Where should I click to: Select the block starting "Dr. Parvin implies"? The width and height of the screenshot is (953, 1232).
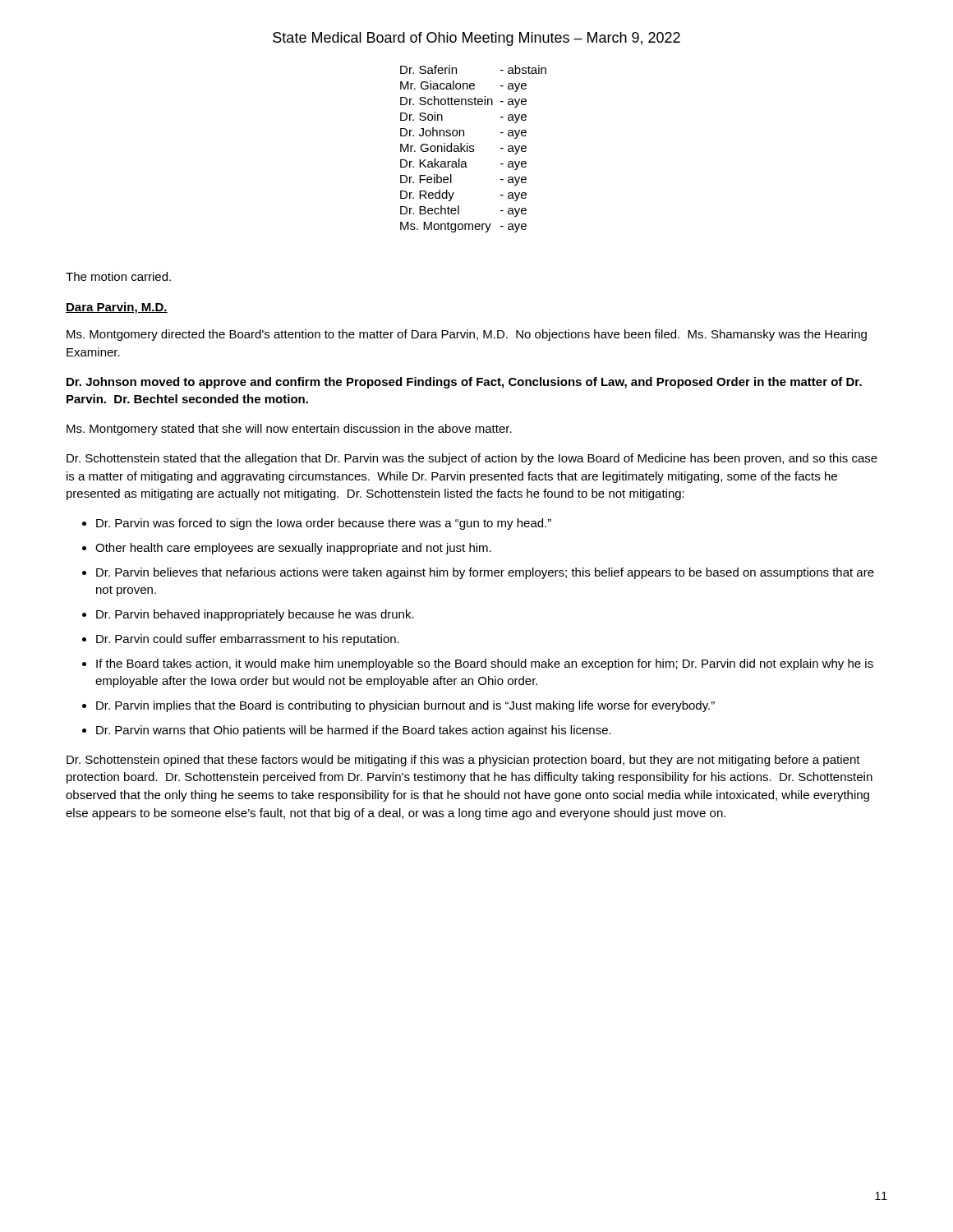(x=405, y=705)
